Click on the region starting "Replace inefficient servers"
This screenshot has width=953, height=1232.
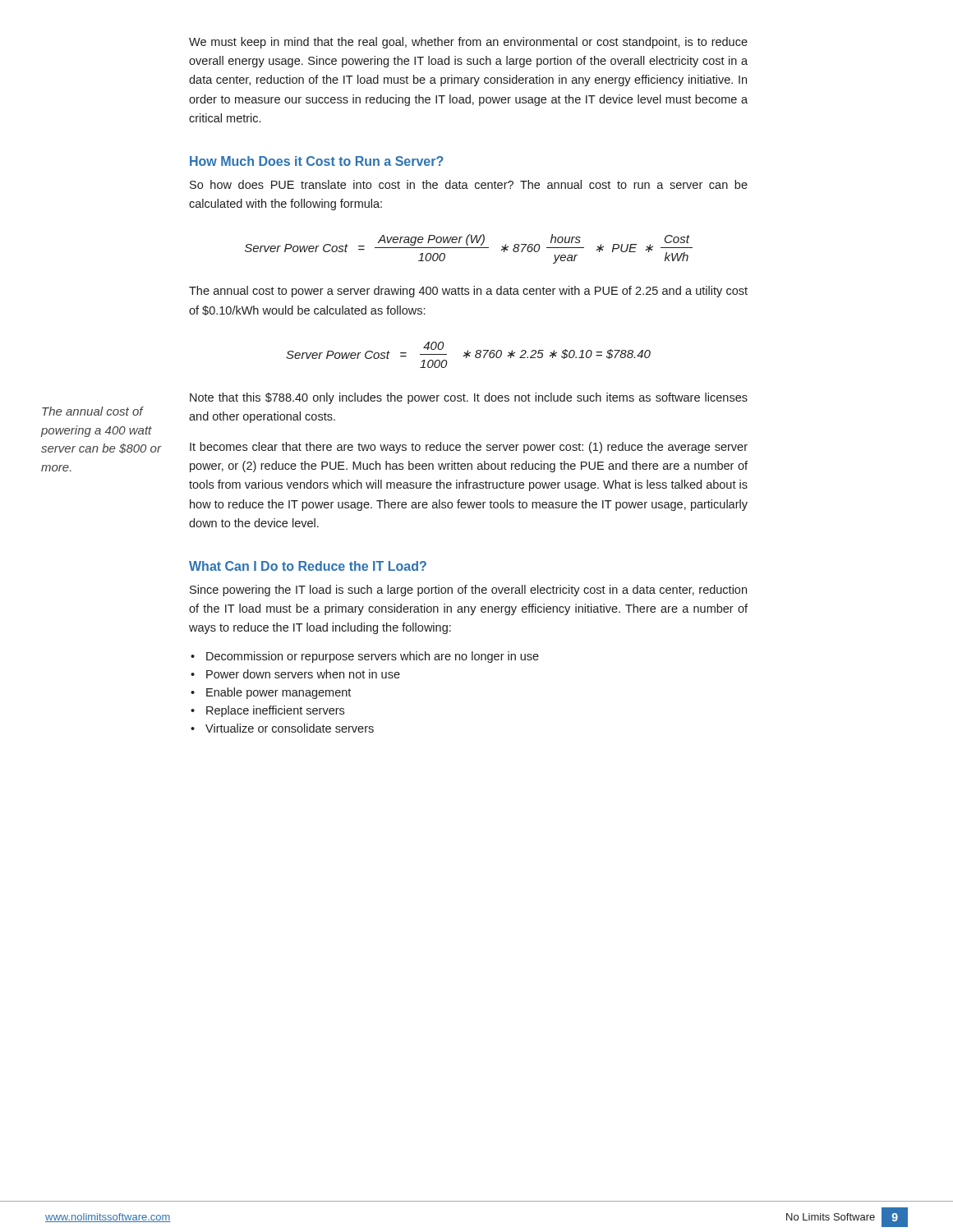(x=275, y=710)
